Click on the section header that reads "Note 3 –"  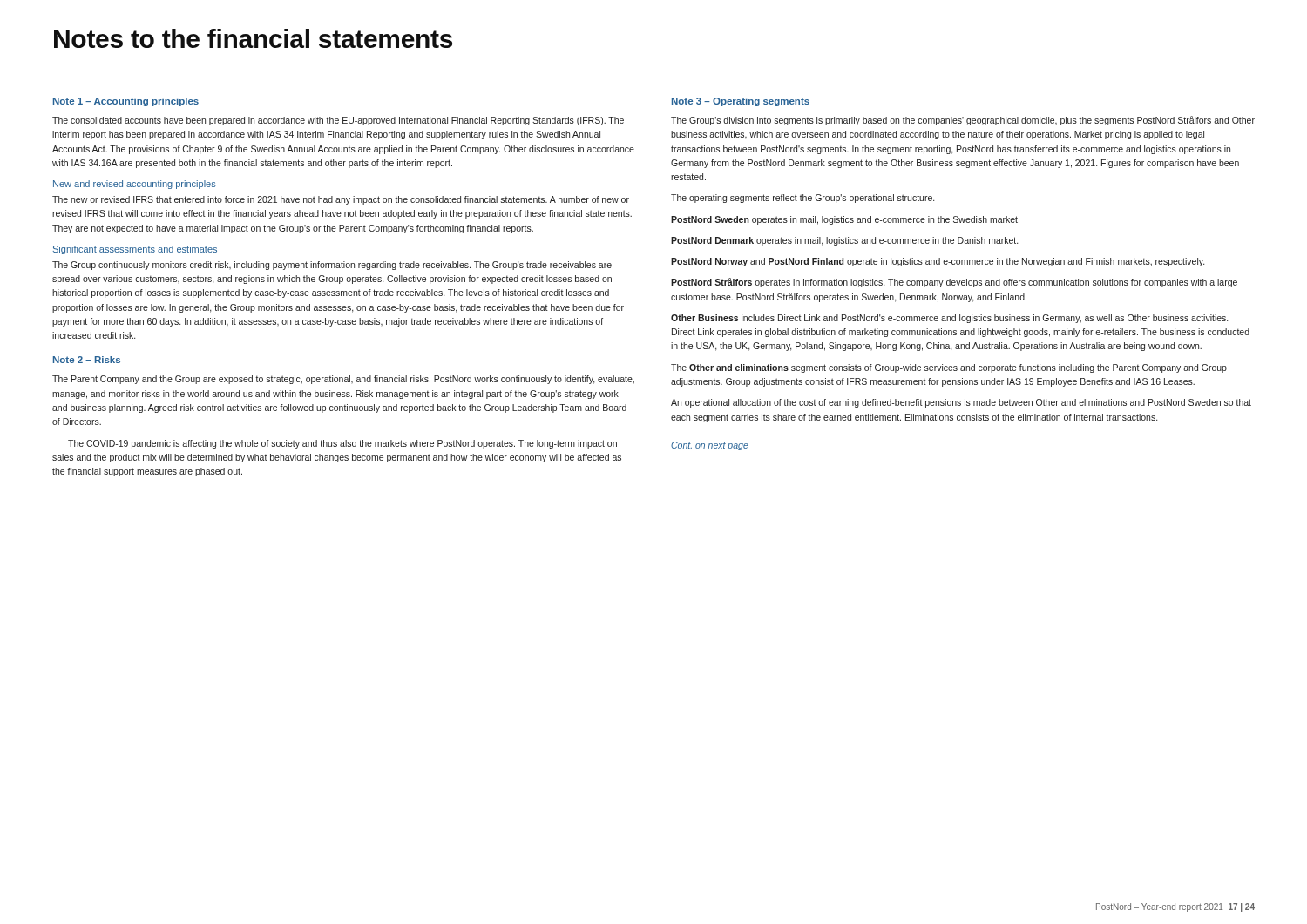pos(741,102)
